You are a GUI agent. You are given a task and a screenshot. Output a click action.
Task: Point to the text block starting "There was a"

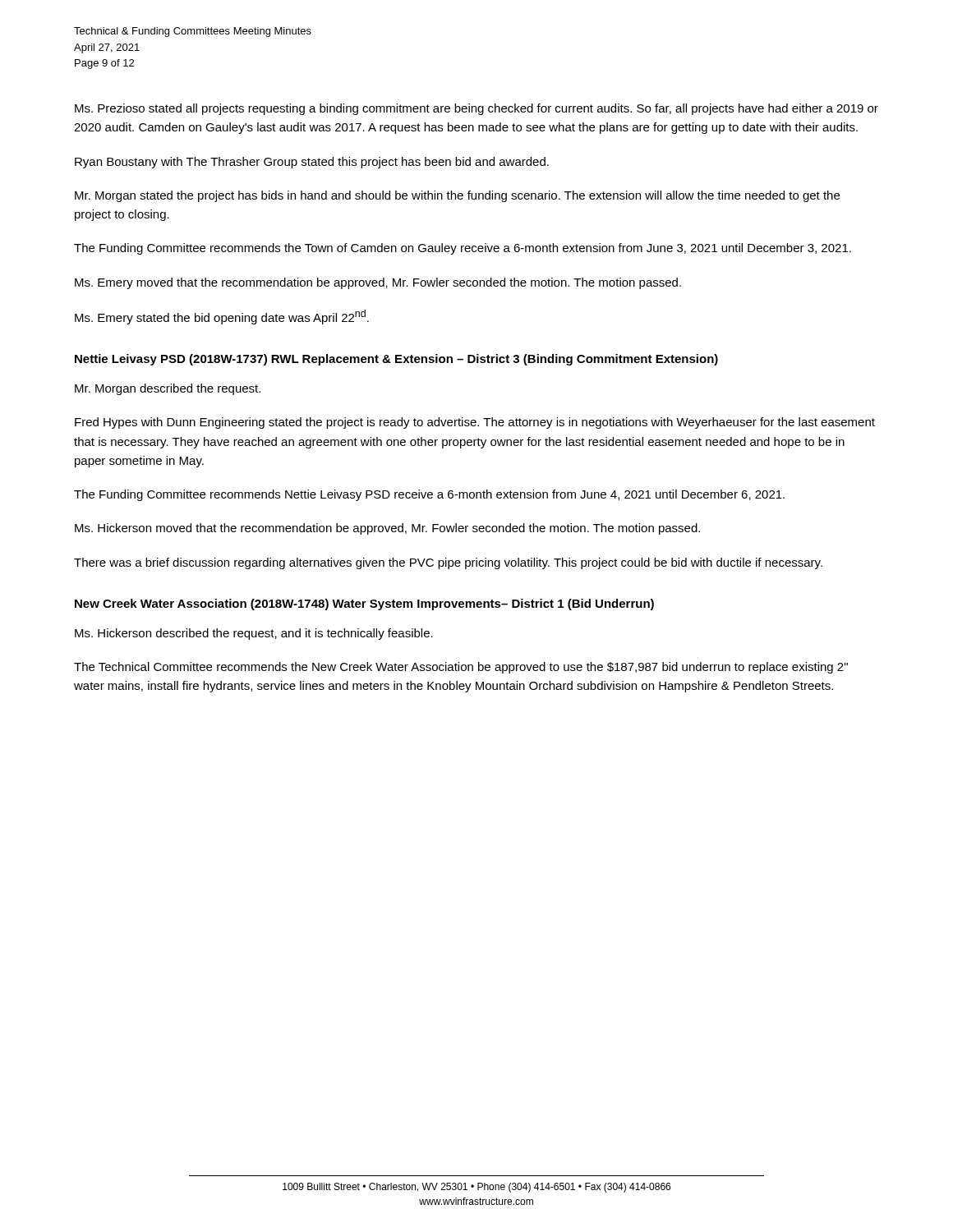[x=449, y=562]
